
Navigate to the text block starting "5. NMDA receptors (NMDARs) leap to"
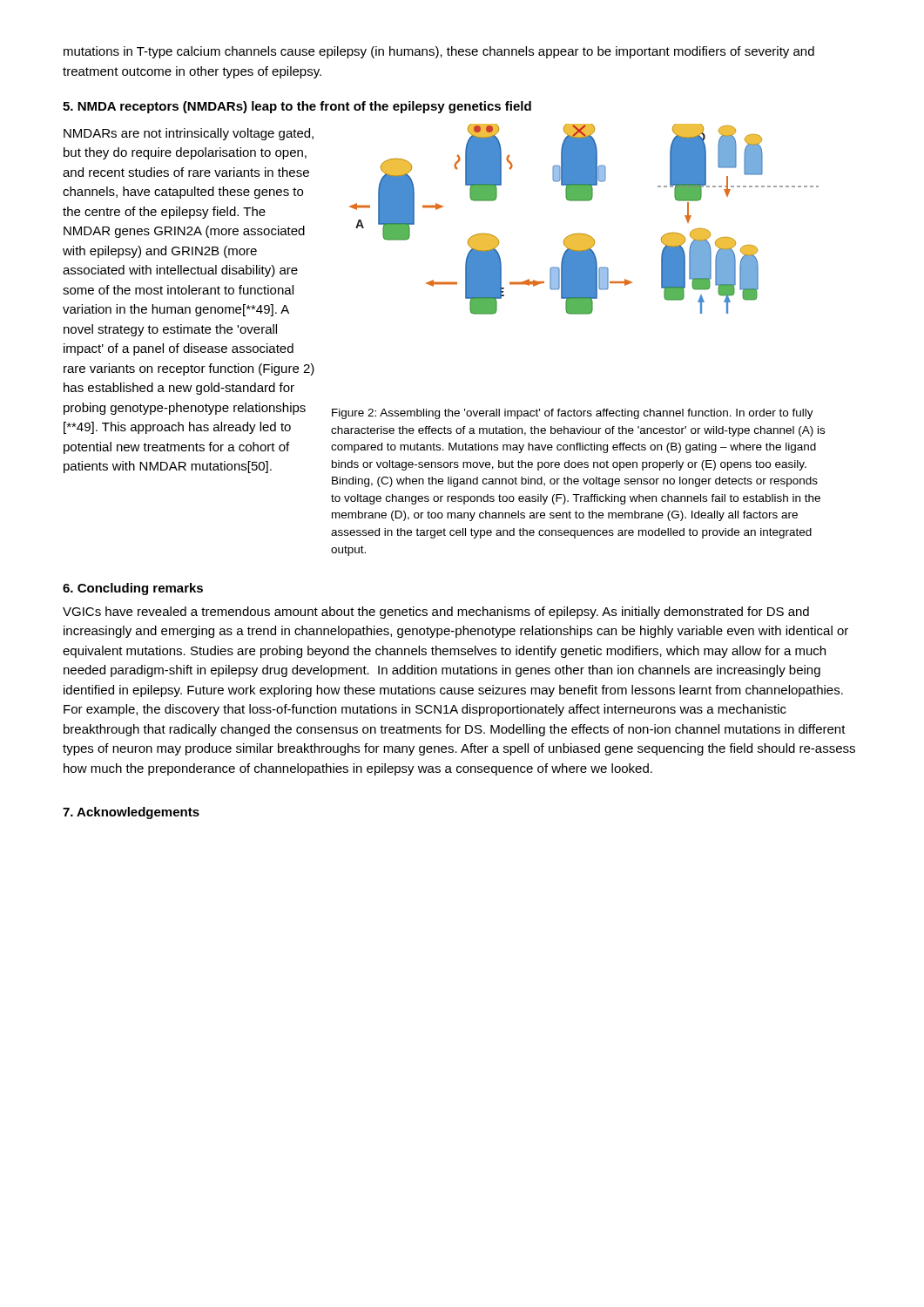click(297, 106)
